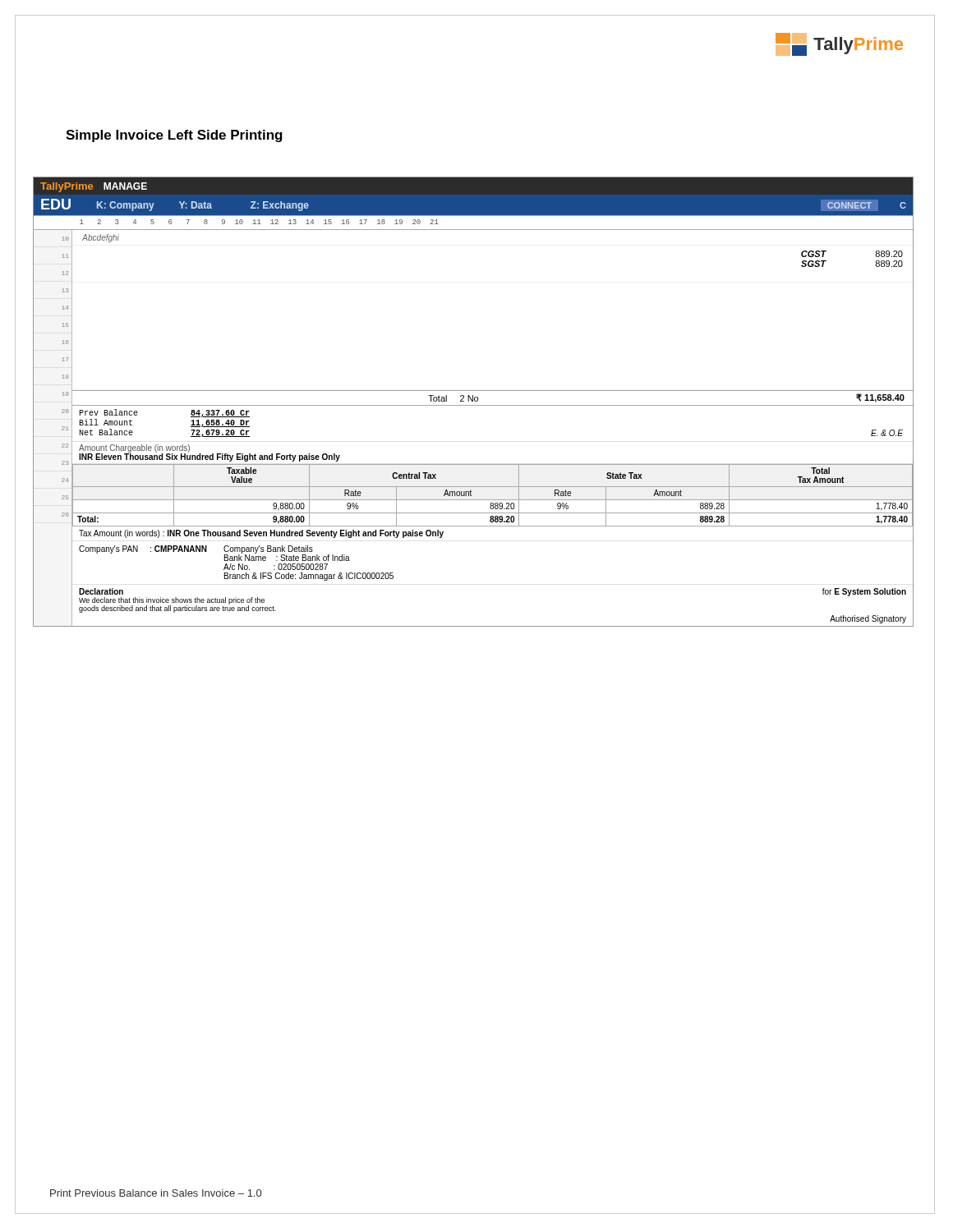Click on the logo
The height and width of the screenshot is (1232, 953).
click(x=840, y=44)
